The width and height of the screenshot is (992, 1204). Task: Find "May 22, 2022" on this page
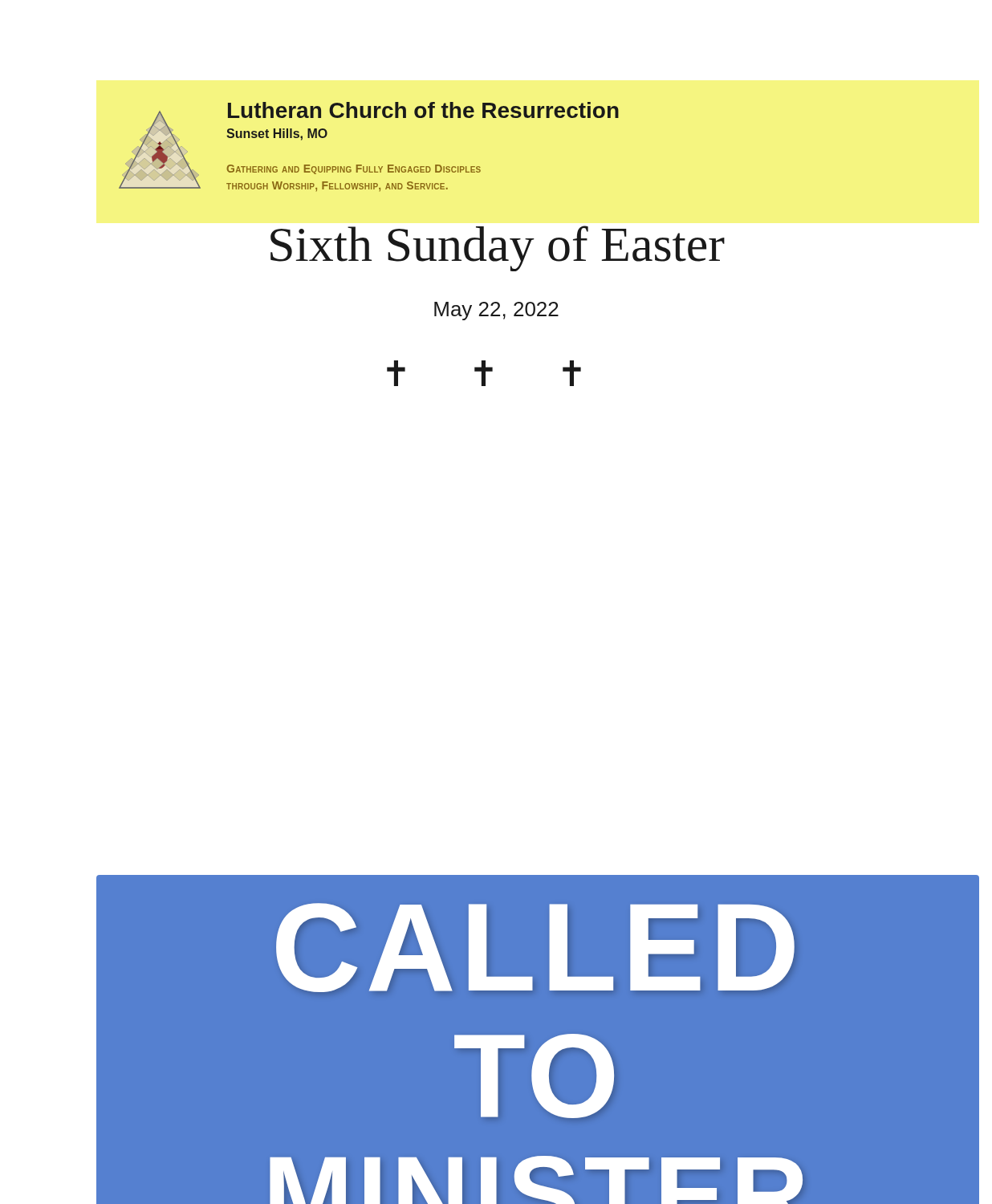pyautogui.click(x=496, y=309)
